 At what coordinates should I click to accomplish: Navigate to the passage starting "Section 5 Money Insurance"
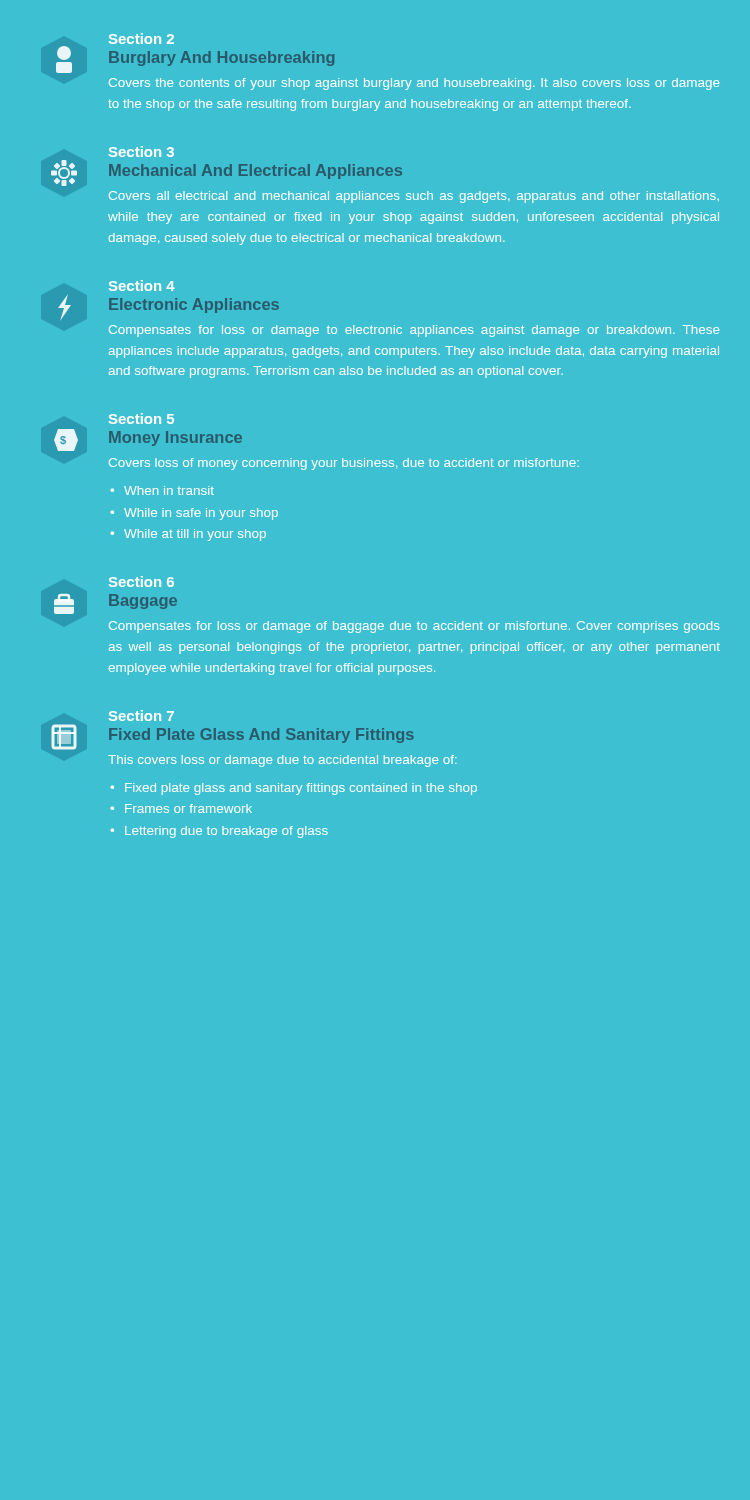point(142,418)
